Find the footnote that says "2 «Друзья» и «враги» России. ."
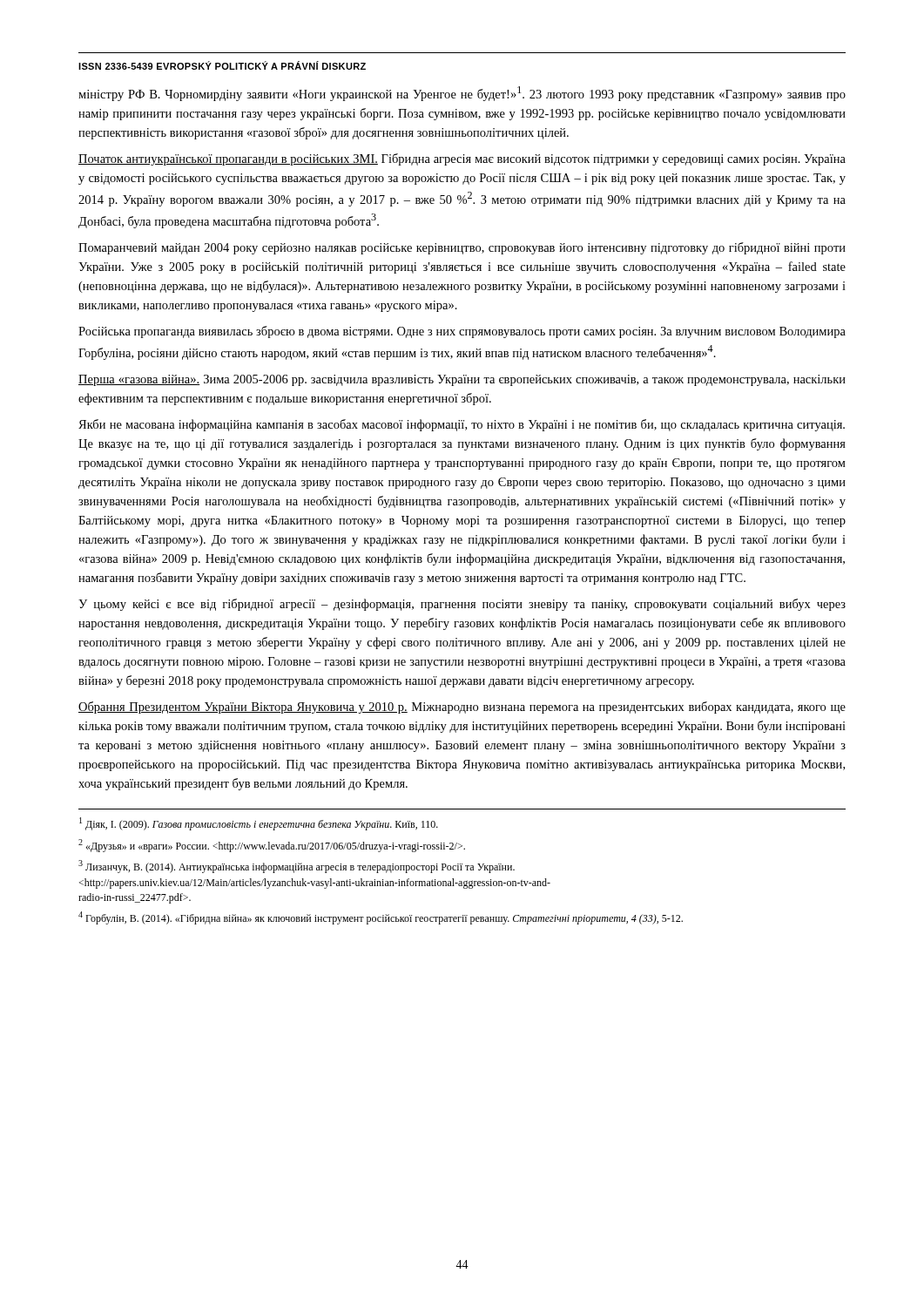 (x=272, y=845)
